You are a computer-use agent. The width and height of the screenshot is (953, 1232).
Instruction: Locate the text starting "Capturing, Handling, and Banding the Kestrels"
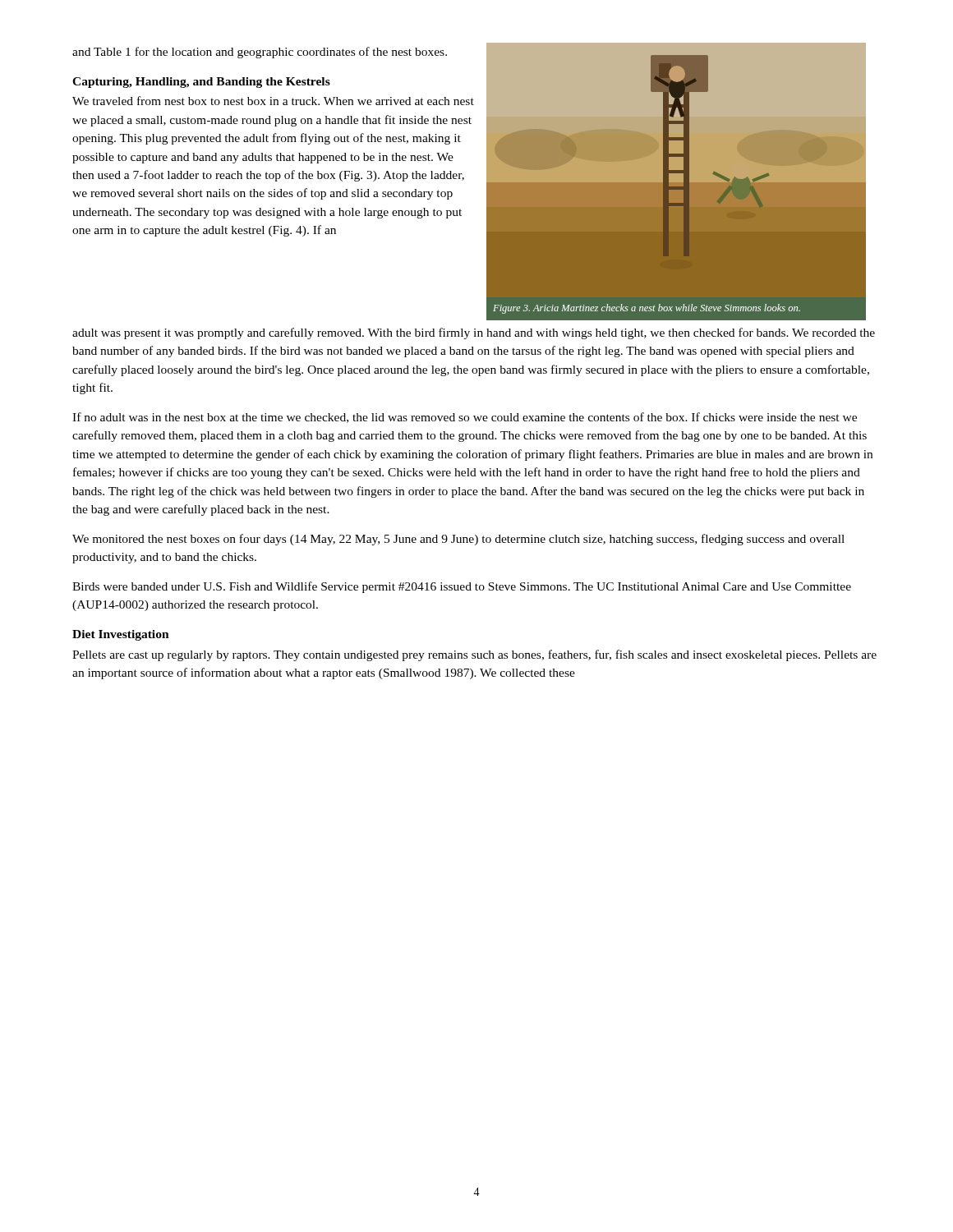pos(201,81)
